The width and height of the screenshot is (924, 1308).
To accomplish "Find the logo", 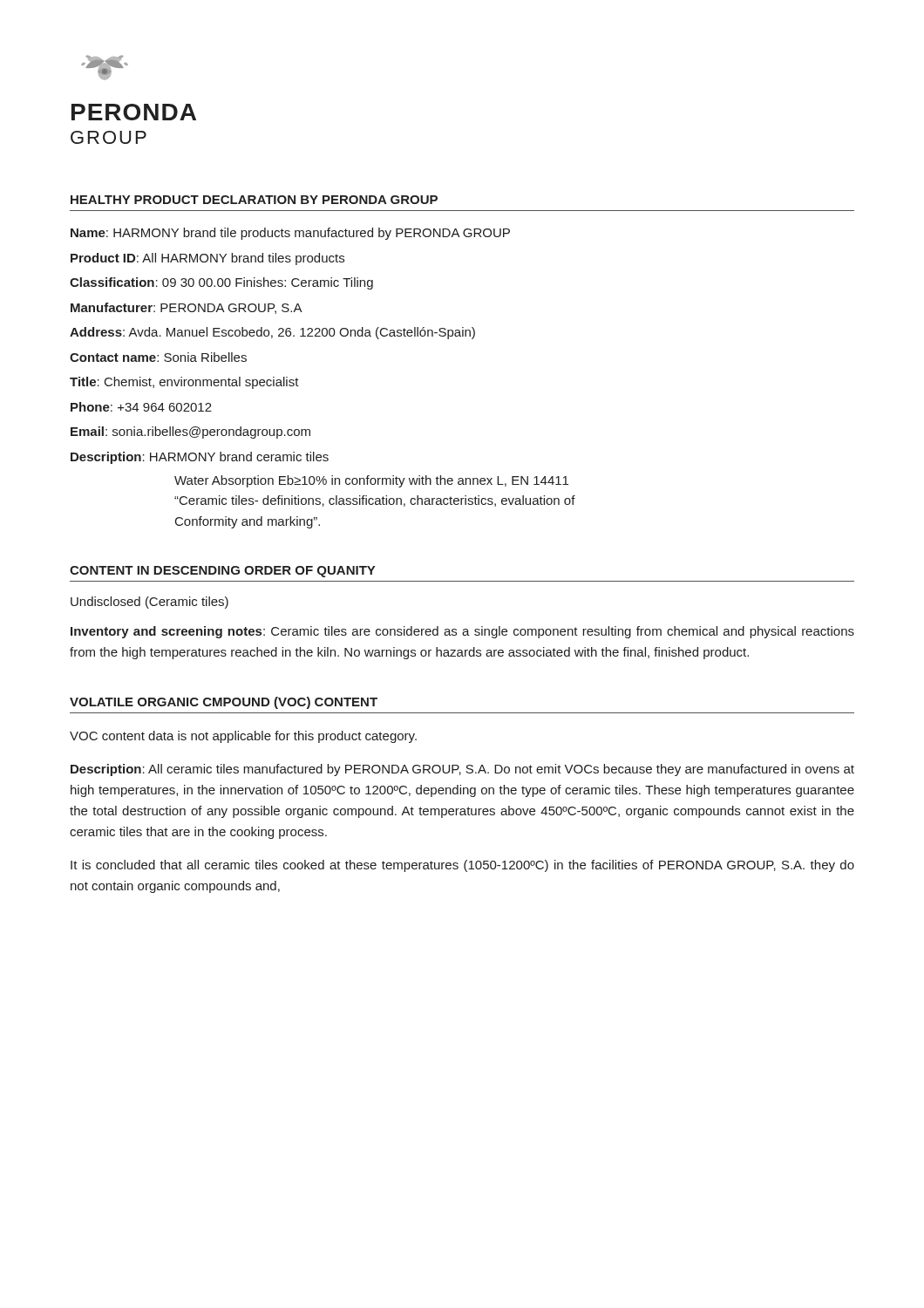I will click(462, 100).
